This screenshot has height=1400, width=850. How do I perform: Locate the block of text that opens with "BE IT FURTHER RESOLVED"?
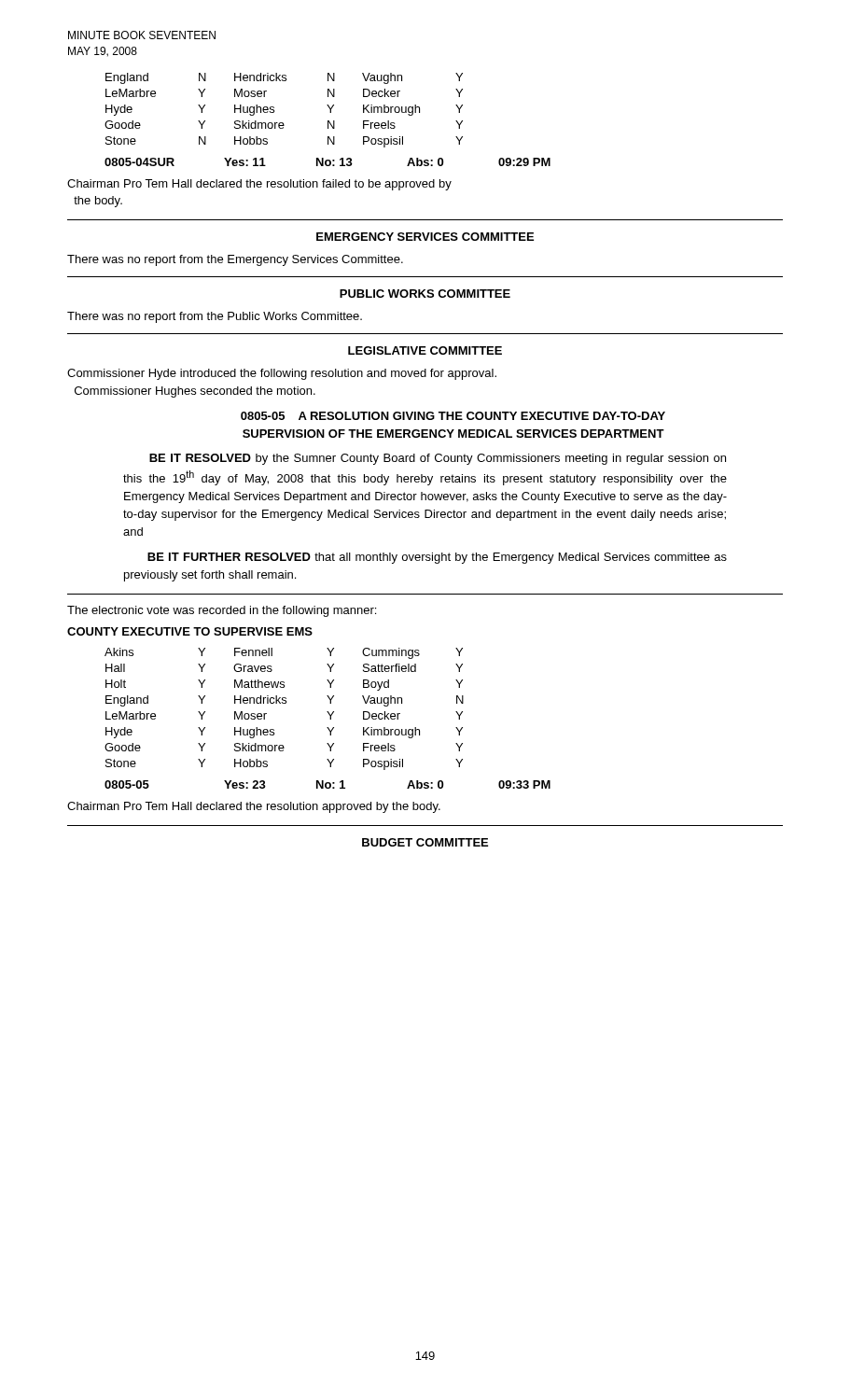(425, 565)
